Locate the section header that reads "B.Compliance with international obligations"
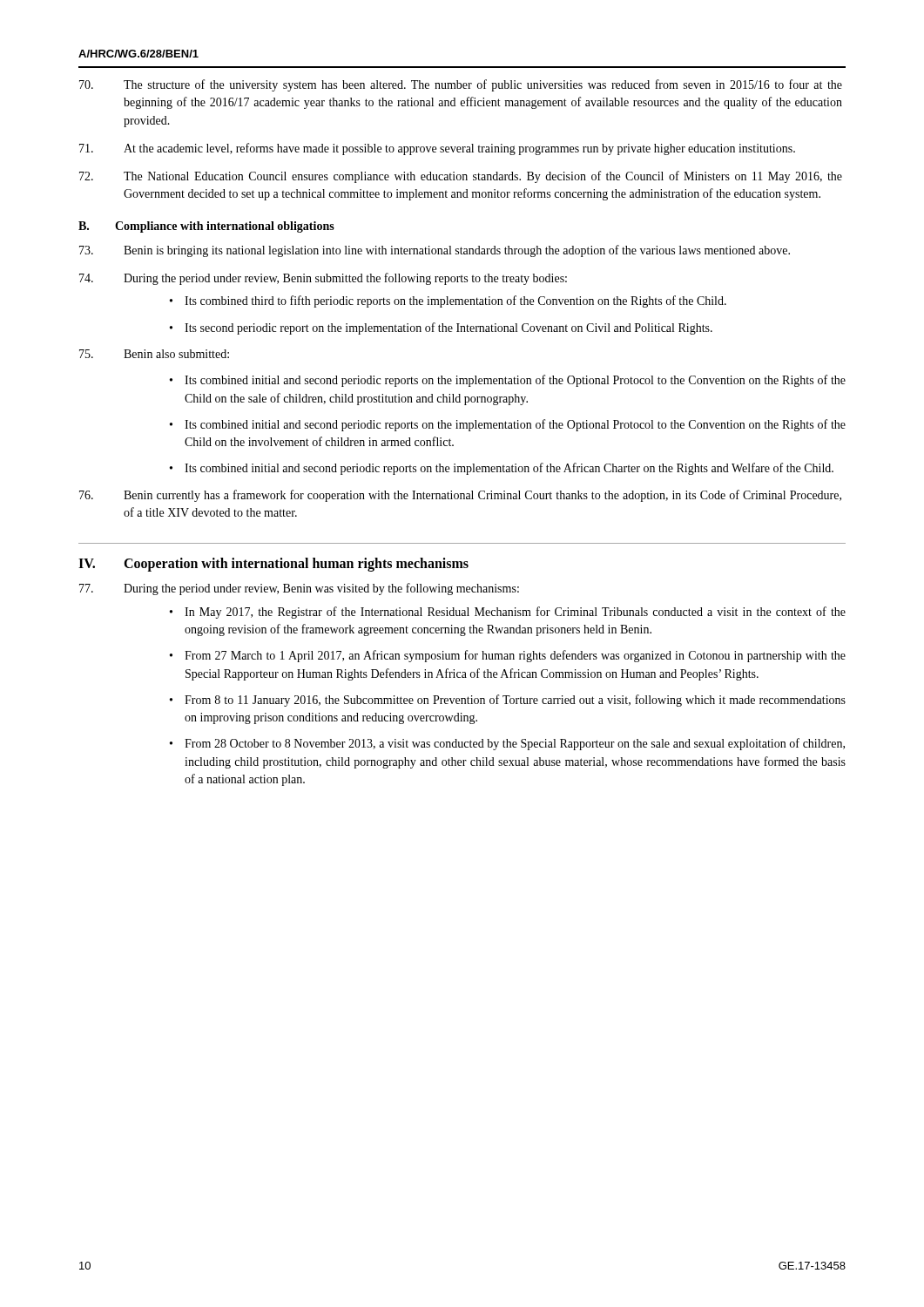 [206, 226]
